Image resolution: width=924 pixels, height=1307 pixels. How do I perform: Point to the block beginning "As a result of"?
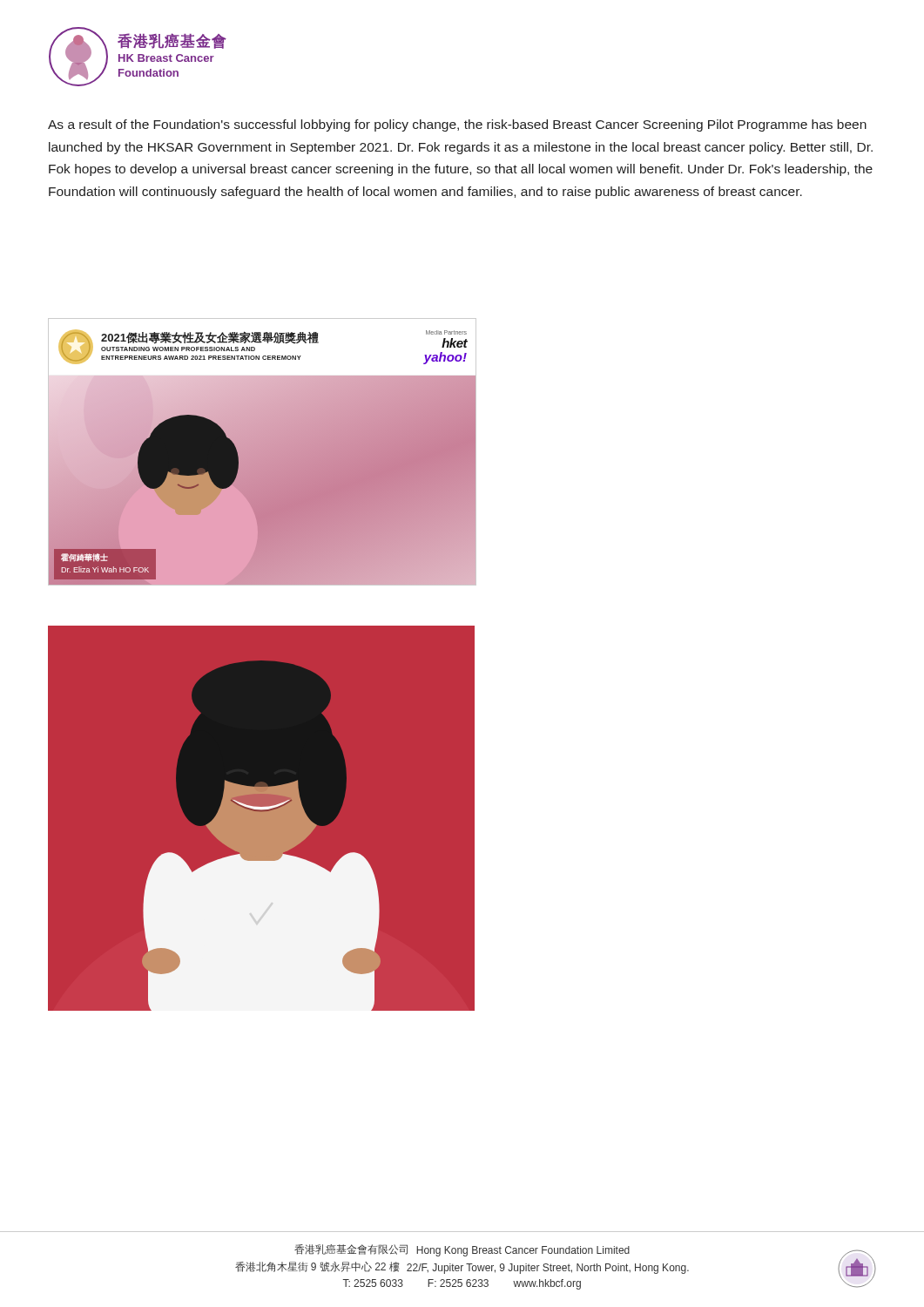click(461, 158)
